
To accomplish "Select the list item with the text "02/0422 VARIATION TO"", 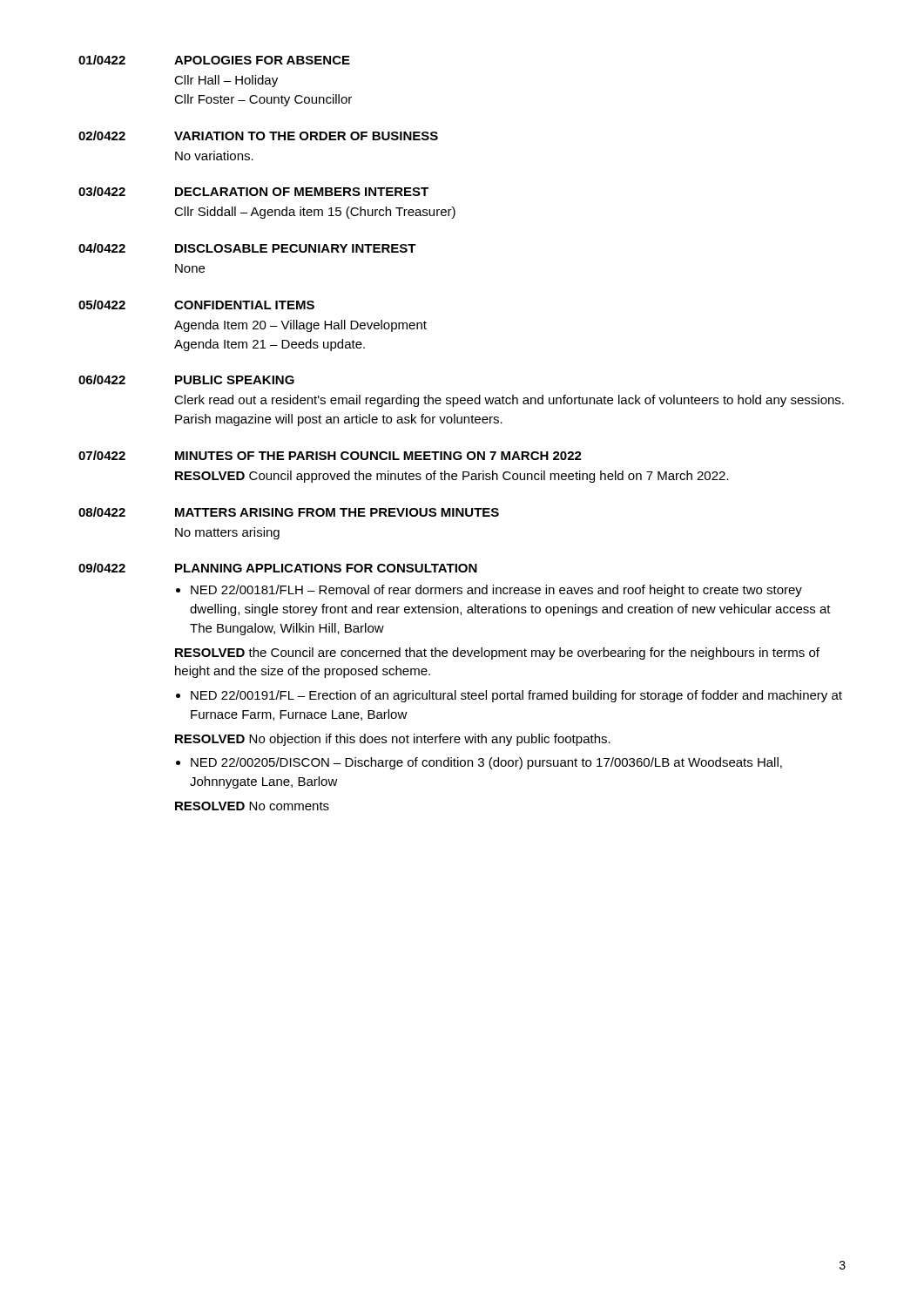I will click(258, 135).
